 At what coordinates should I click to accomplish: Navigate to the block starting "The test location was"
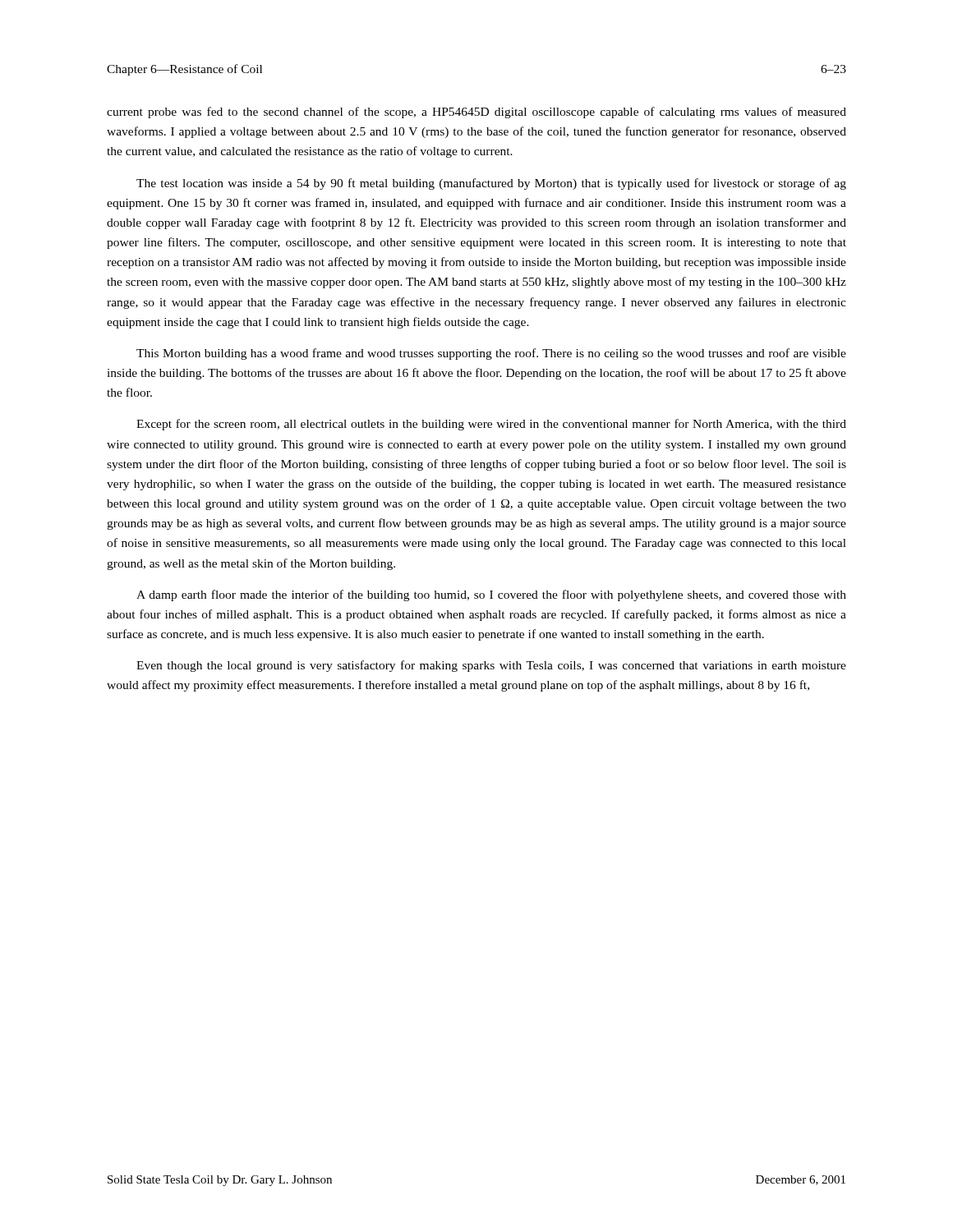[x=476, y=252]
